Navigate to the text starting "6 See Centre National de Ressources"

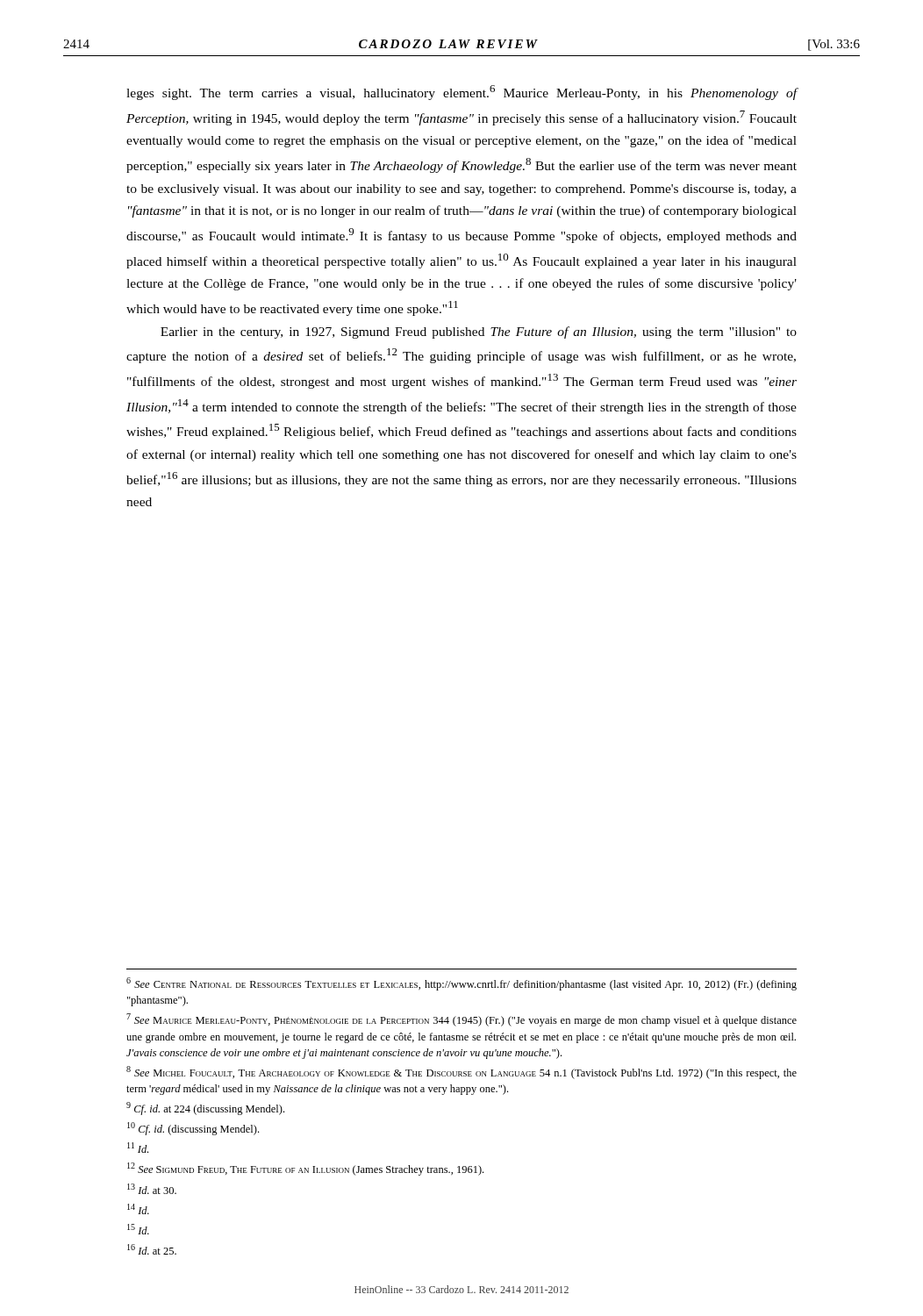[462, 992]
